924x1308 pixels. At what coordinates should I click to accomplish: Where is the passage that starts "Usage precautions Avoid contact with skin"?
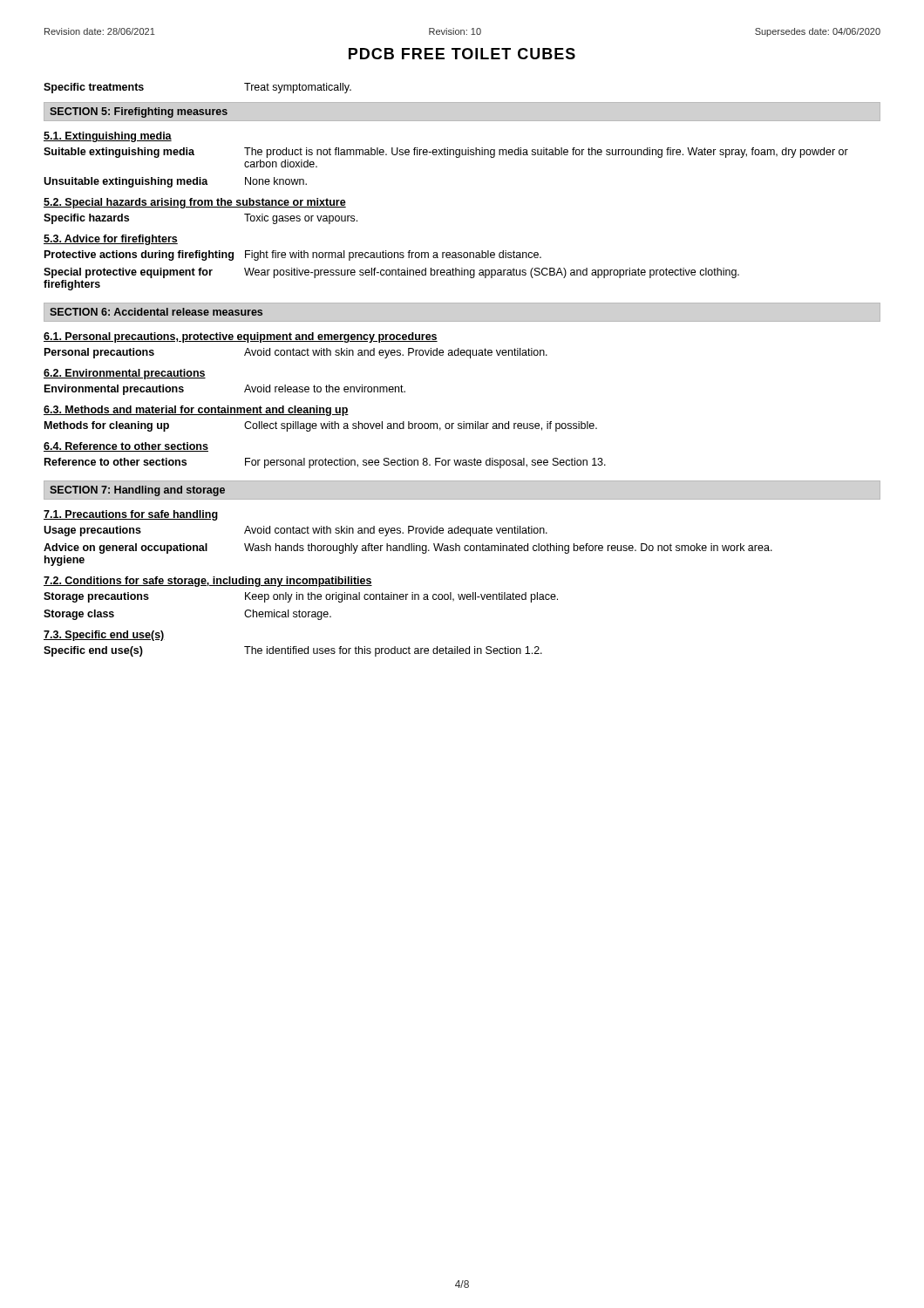462,530
